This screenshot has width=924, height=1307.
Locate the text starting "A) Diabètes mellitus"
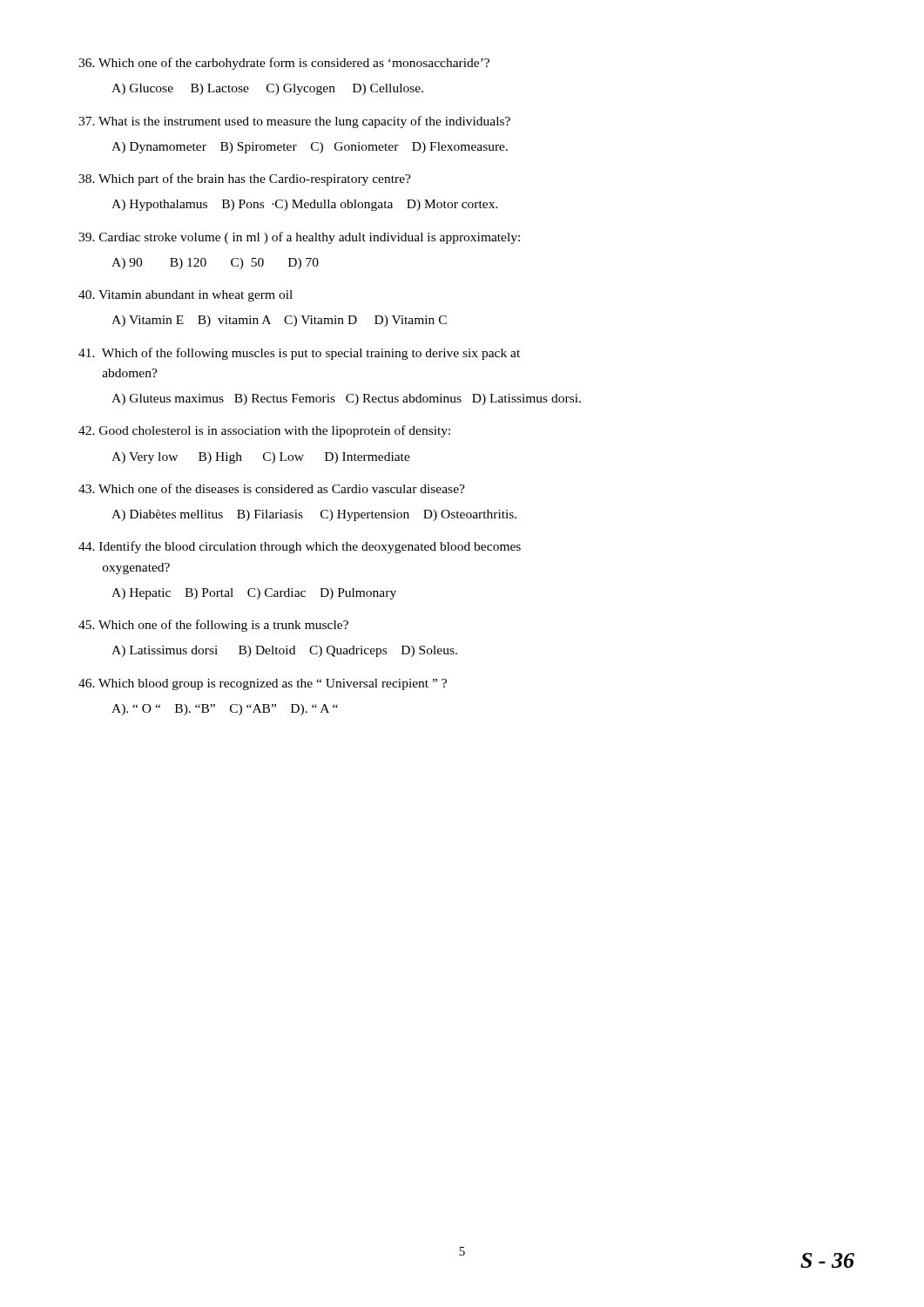tap(314, 514)
